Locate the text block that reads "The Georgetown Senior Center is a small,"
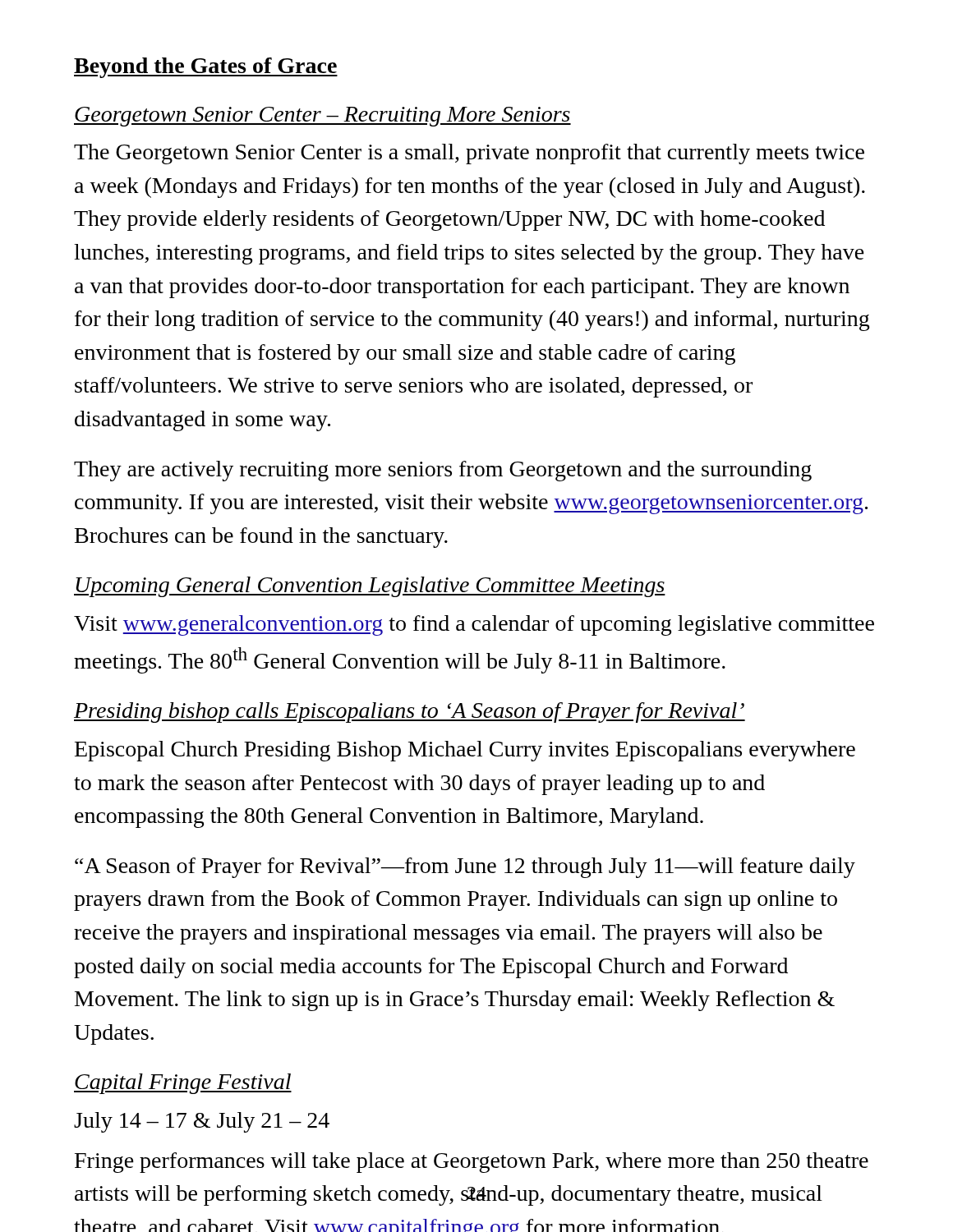This screenshot has width=953, height=1232. pyautogui.click(x=472, y=285)
